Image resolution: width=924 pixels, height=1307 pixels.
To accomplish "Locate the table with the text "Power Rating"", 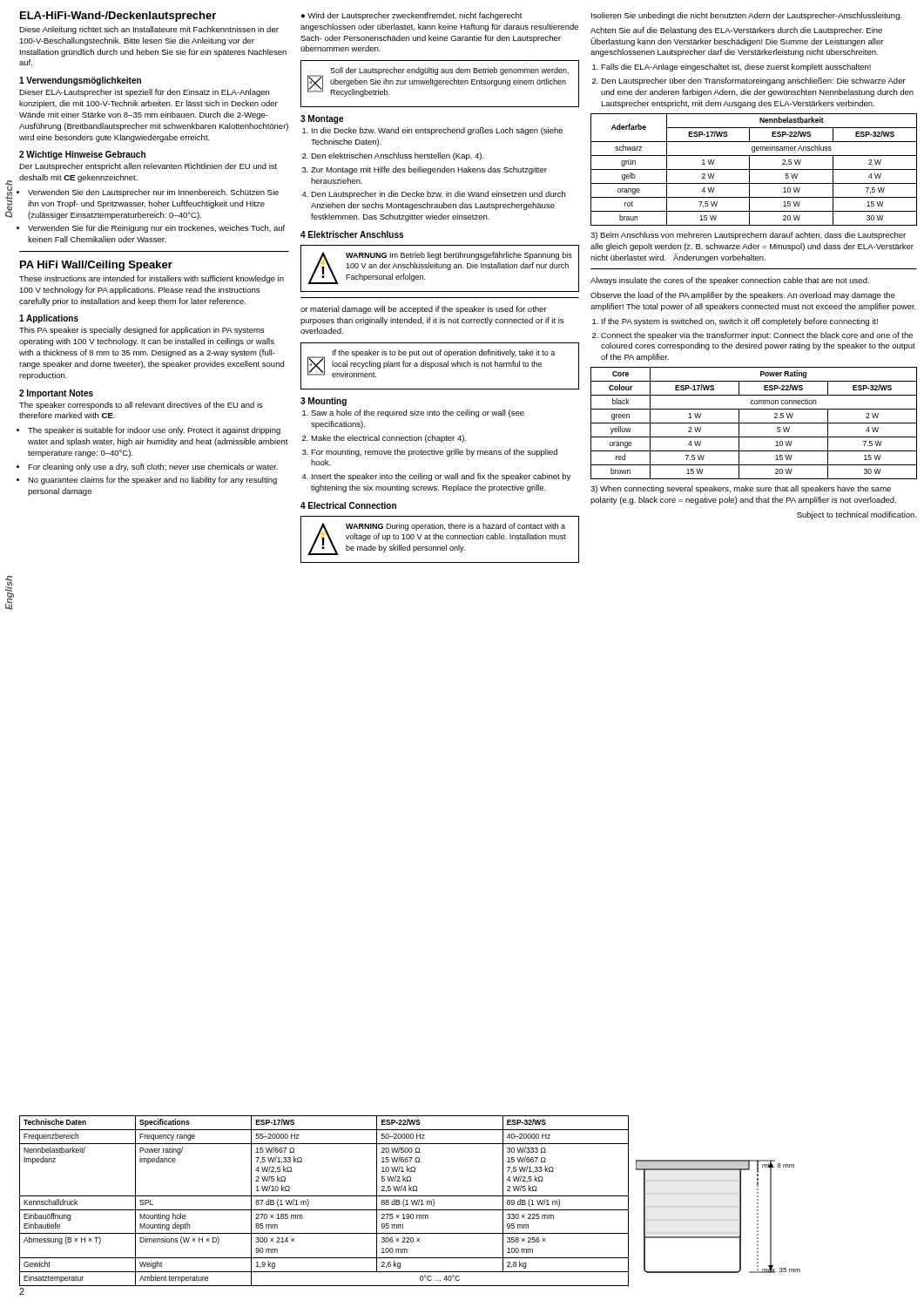I will coord(754,423).
